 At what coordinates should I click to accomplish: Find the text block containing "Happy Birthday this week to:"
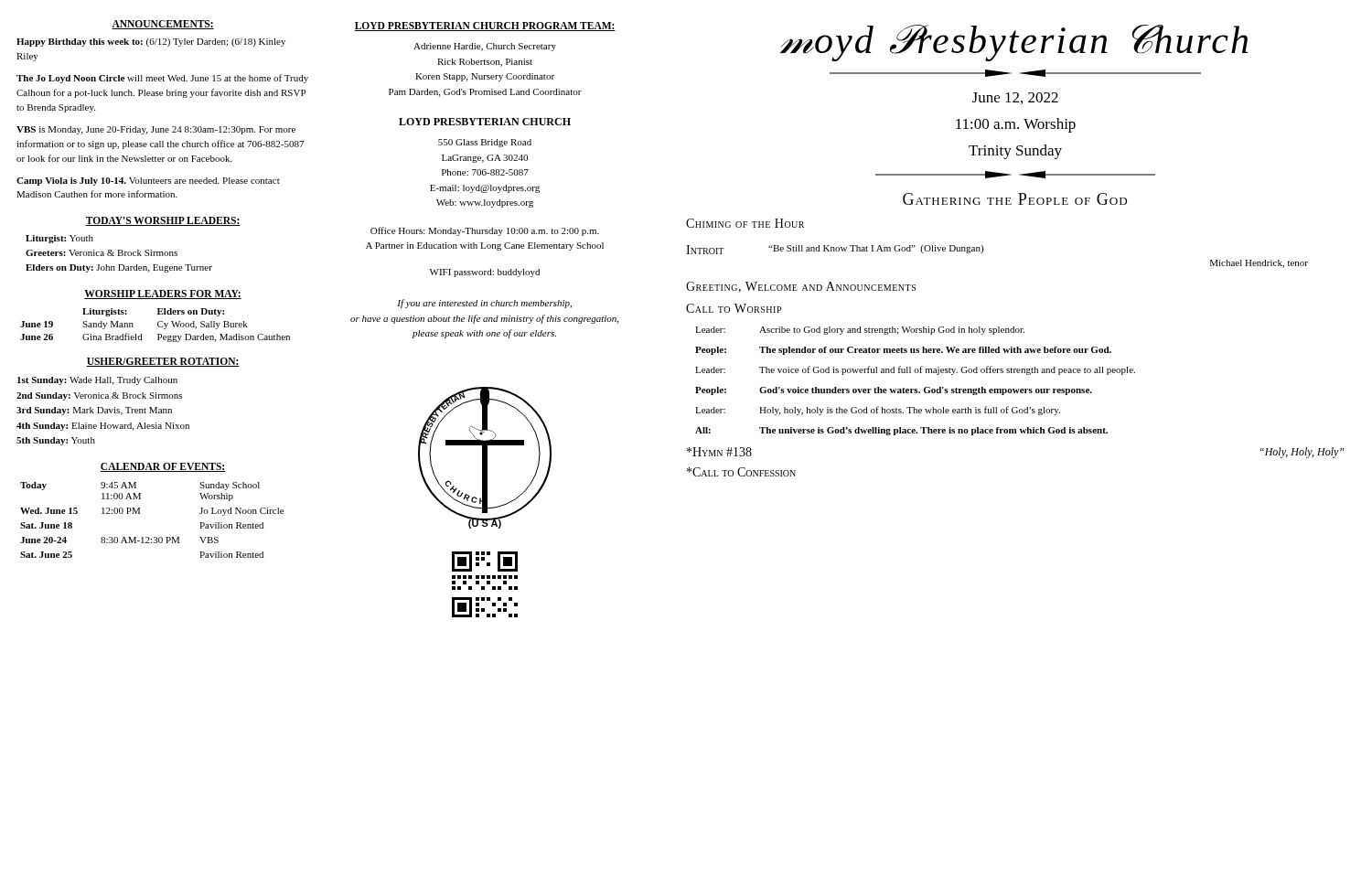pyautogui.click(x=151, y=48)
